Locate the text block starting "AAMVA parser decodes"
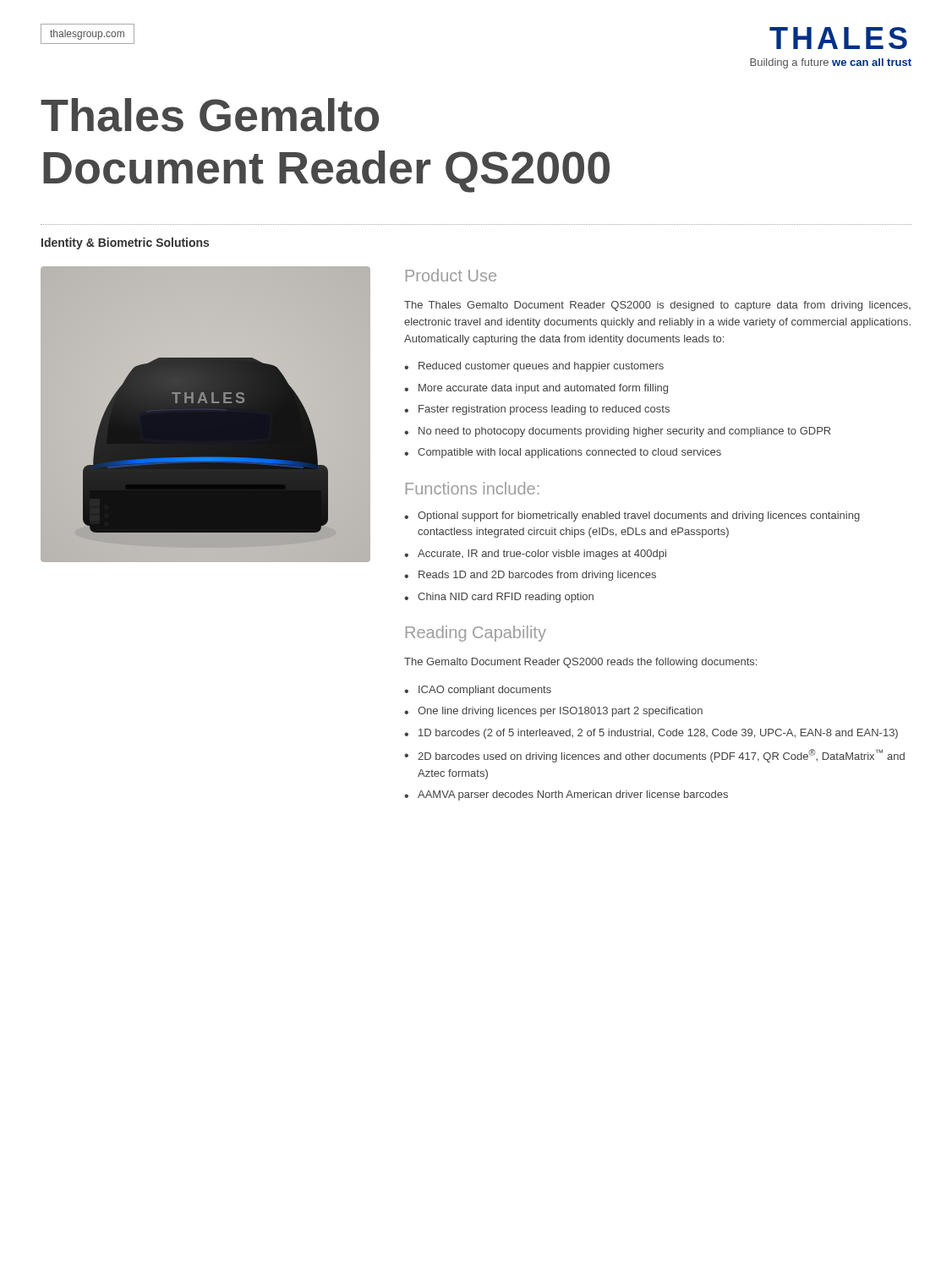 (573, 795)
